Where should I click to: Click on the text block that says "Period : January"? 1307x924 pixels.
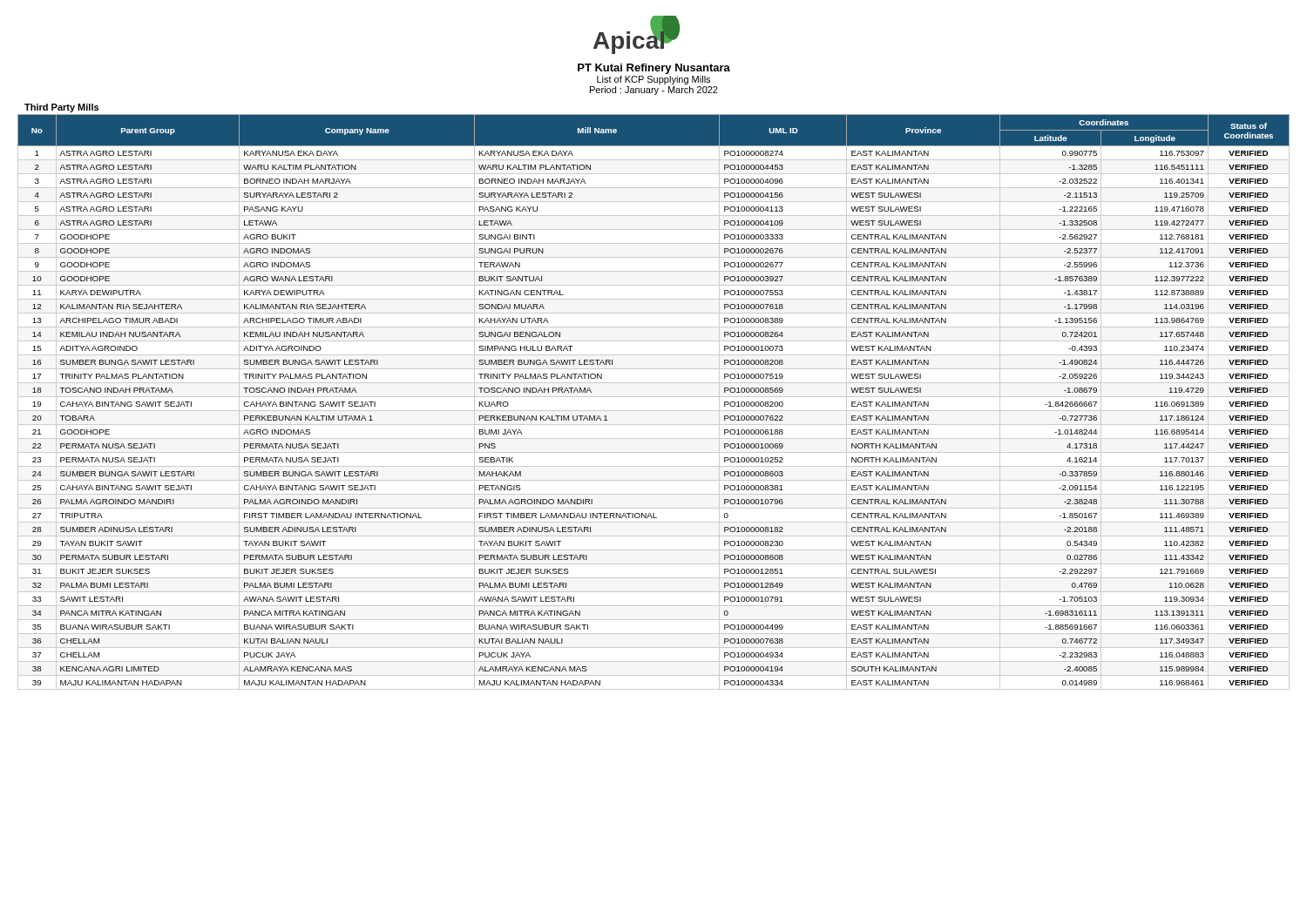tap(654, 90)
